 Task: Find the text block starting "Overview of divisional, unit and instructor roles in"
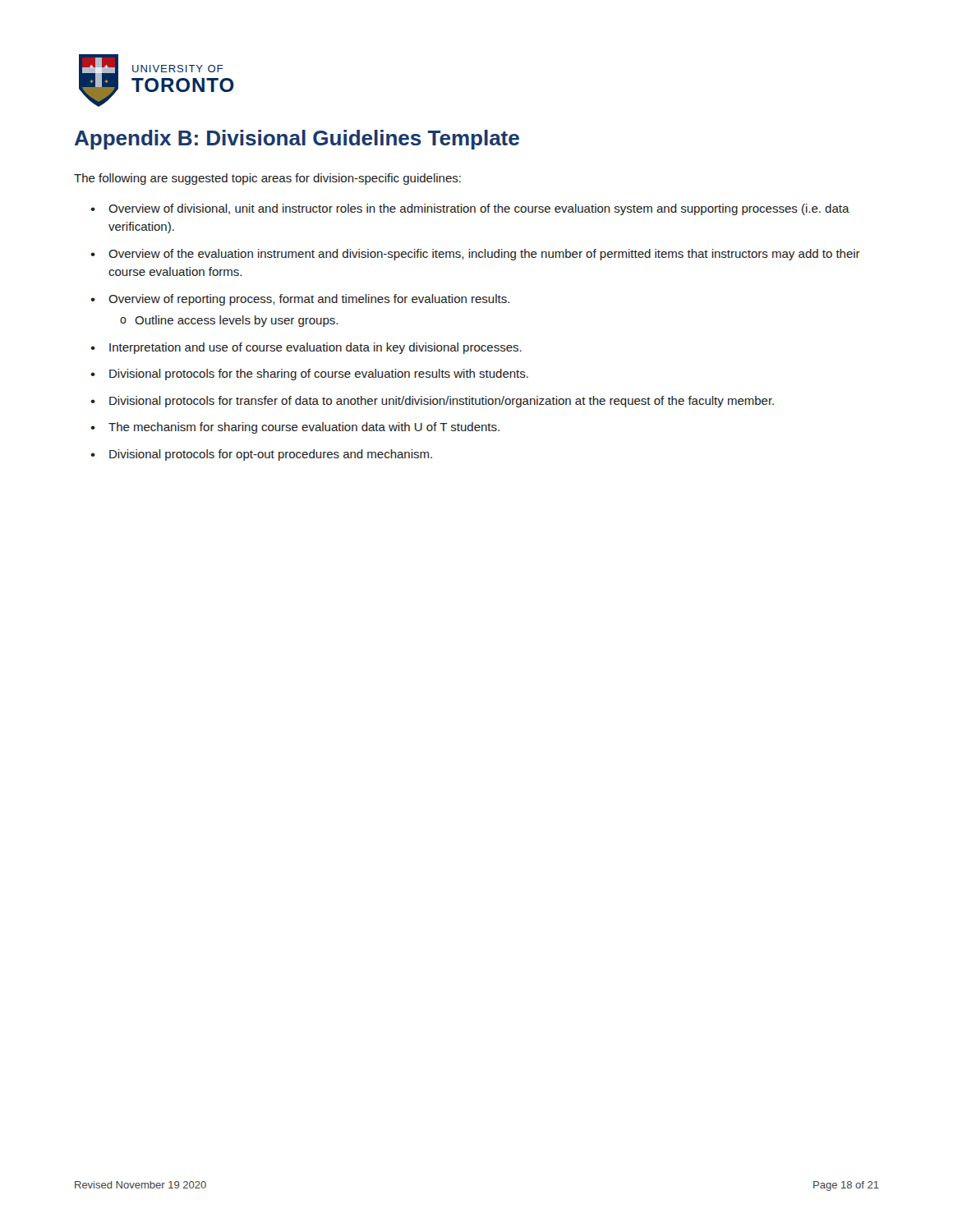point(479,217)
